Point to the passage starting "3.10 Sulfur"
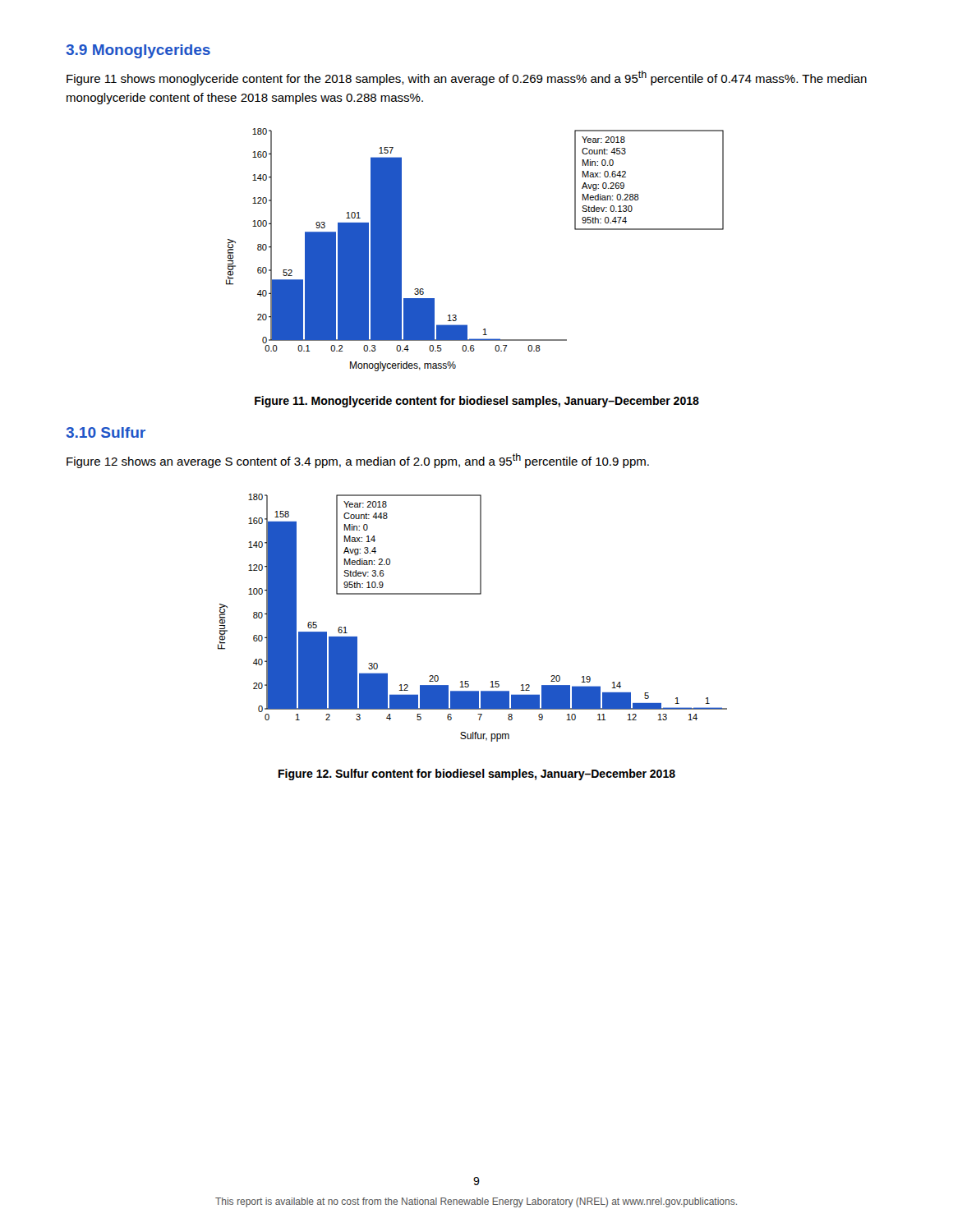Viewport: 953px width, 1232px height. coord(106,432)
